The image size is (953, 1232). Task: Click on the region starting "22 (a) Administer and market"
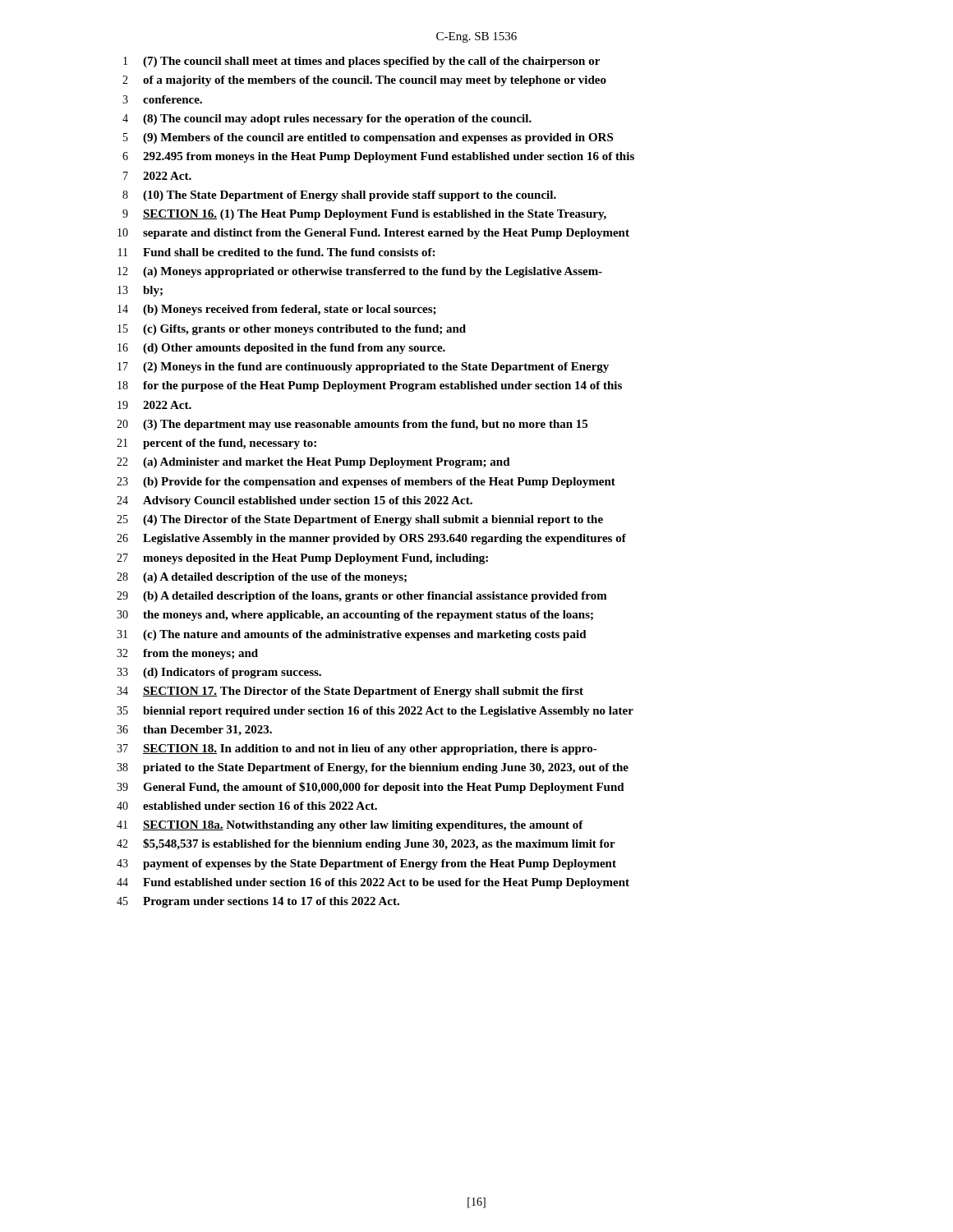pyautogui.click(x=493, y=462)
